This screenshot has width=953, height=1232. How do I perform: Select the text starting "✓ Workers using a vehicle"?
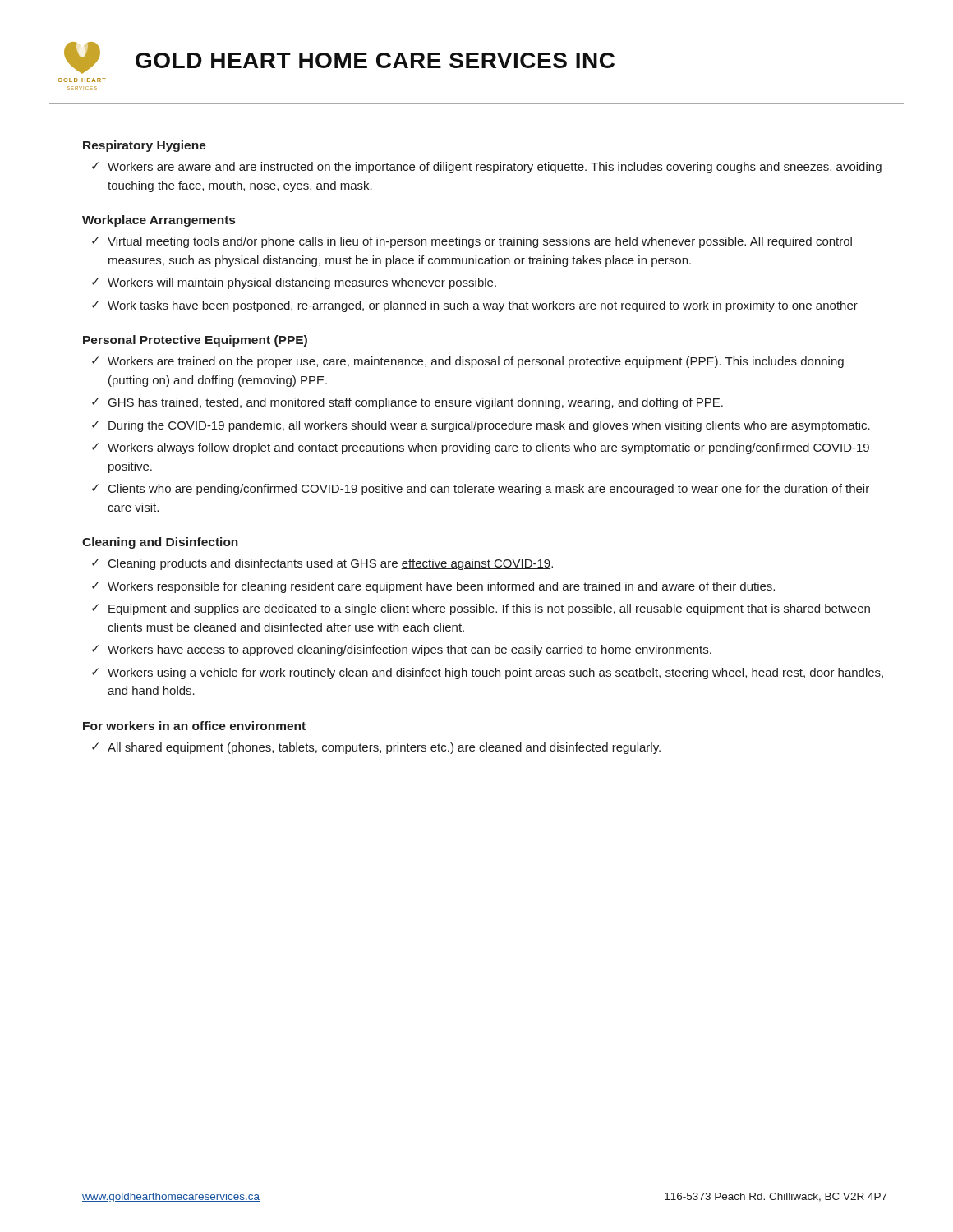coord(489,682)
